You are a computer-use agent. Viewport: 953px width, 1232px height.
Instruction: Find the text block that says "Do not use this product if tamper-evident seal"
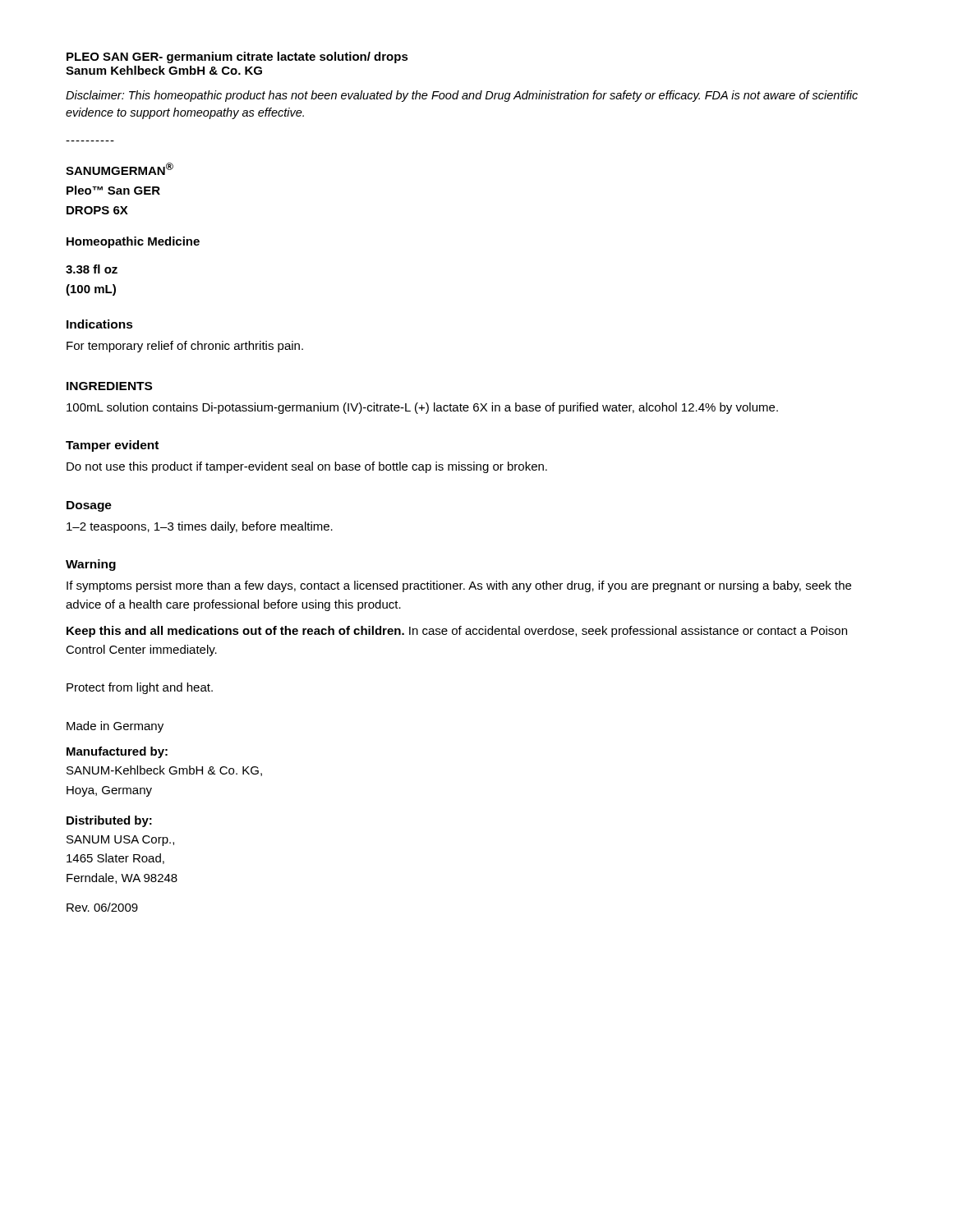point(307,466)
